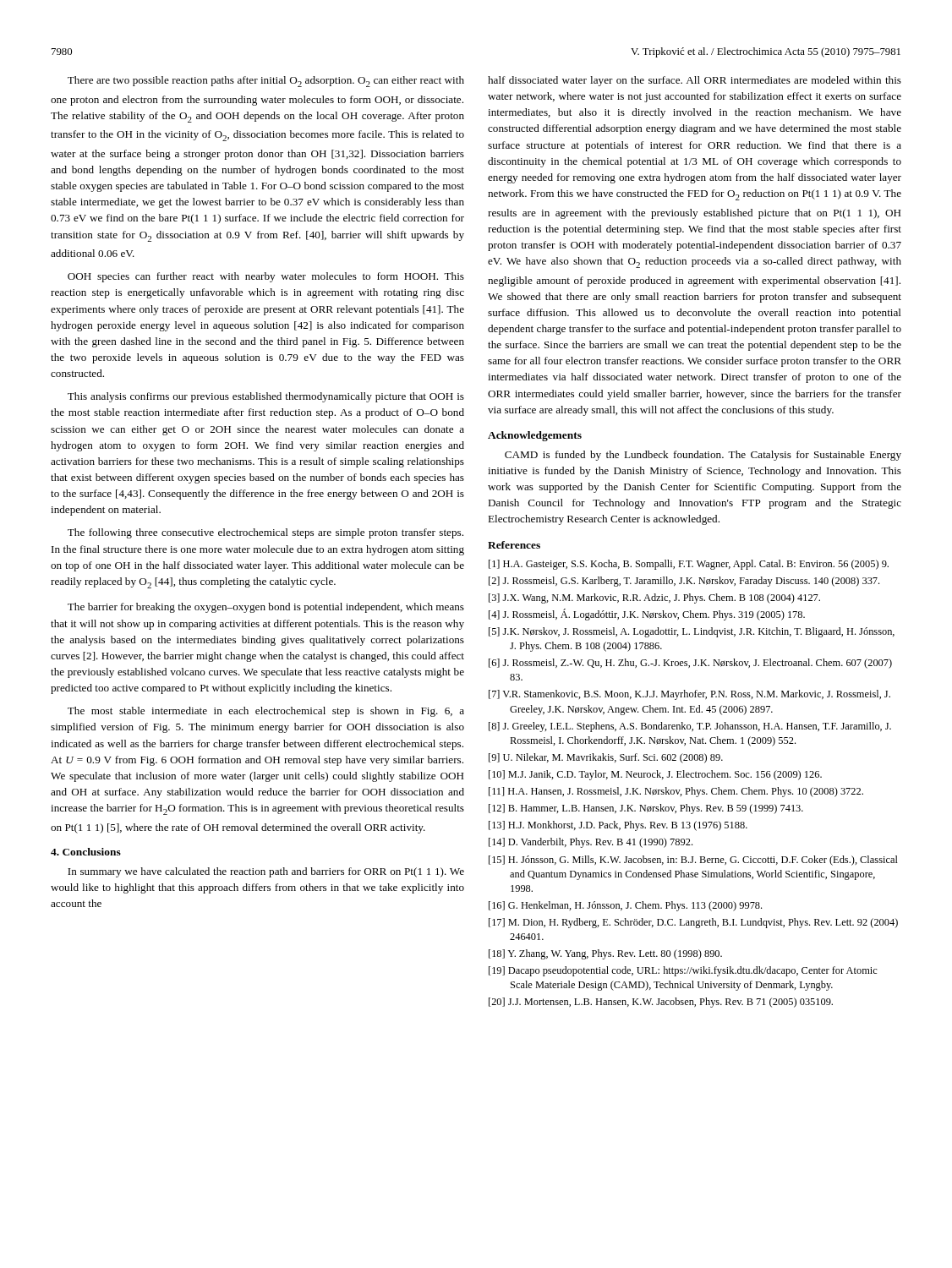Select the text block starting "This analysis confirms our previous established thermodynamically picture"
This screenshot has width=952, height=1268.
pyautogui.click(x=257, y=453)
